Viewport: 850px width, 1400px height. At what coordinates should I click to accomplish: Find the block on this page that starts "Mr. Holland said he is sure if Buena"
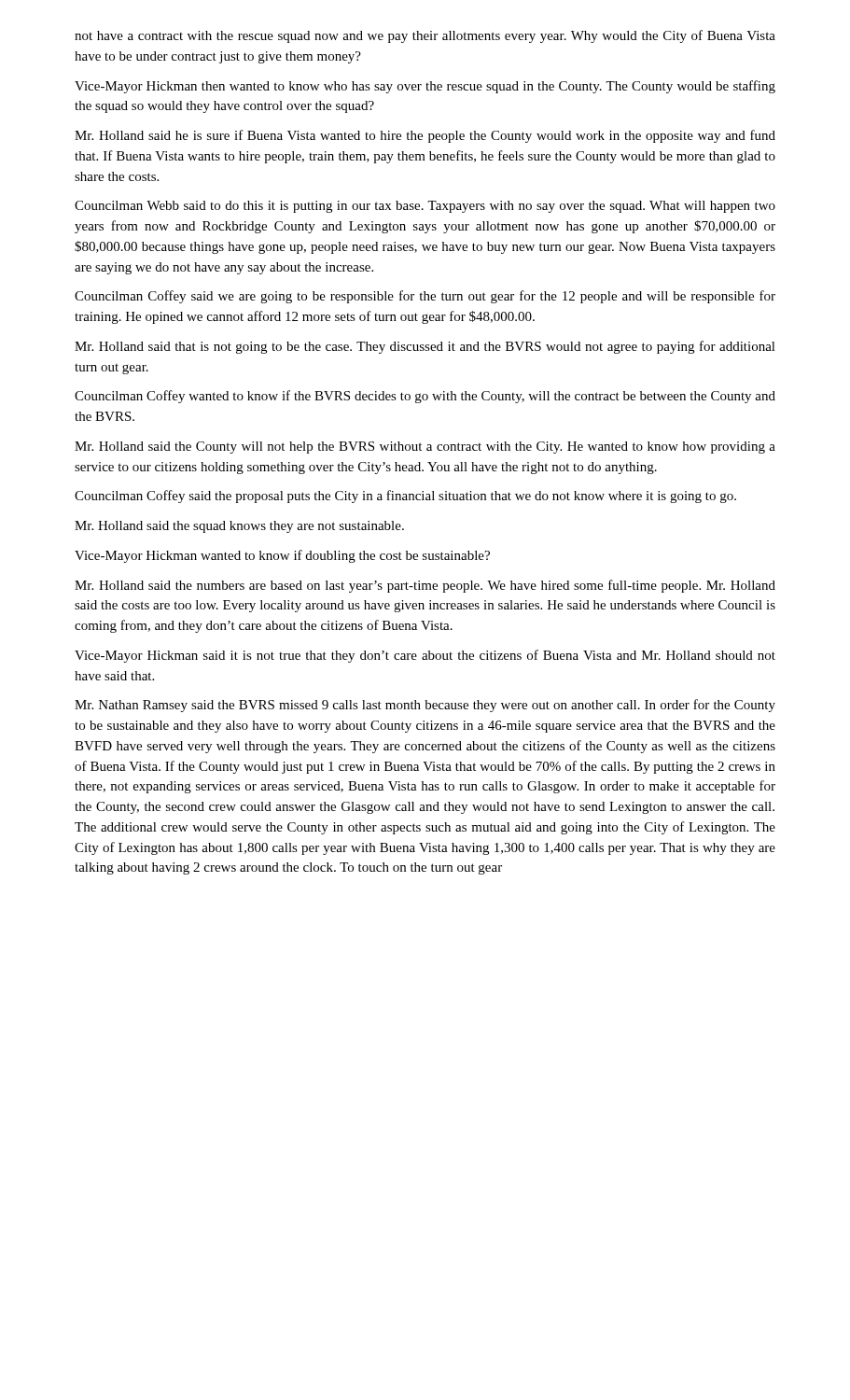tap(425, 156)
